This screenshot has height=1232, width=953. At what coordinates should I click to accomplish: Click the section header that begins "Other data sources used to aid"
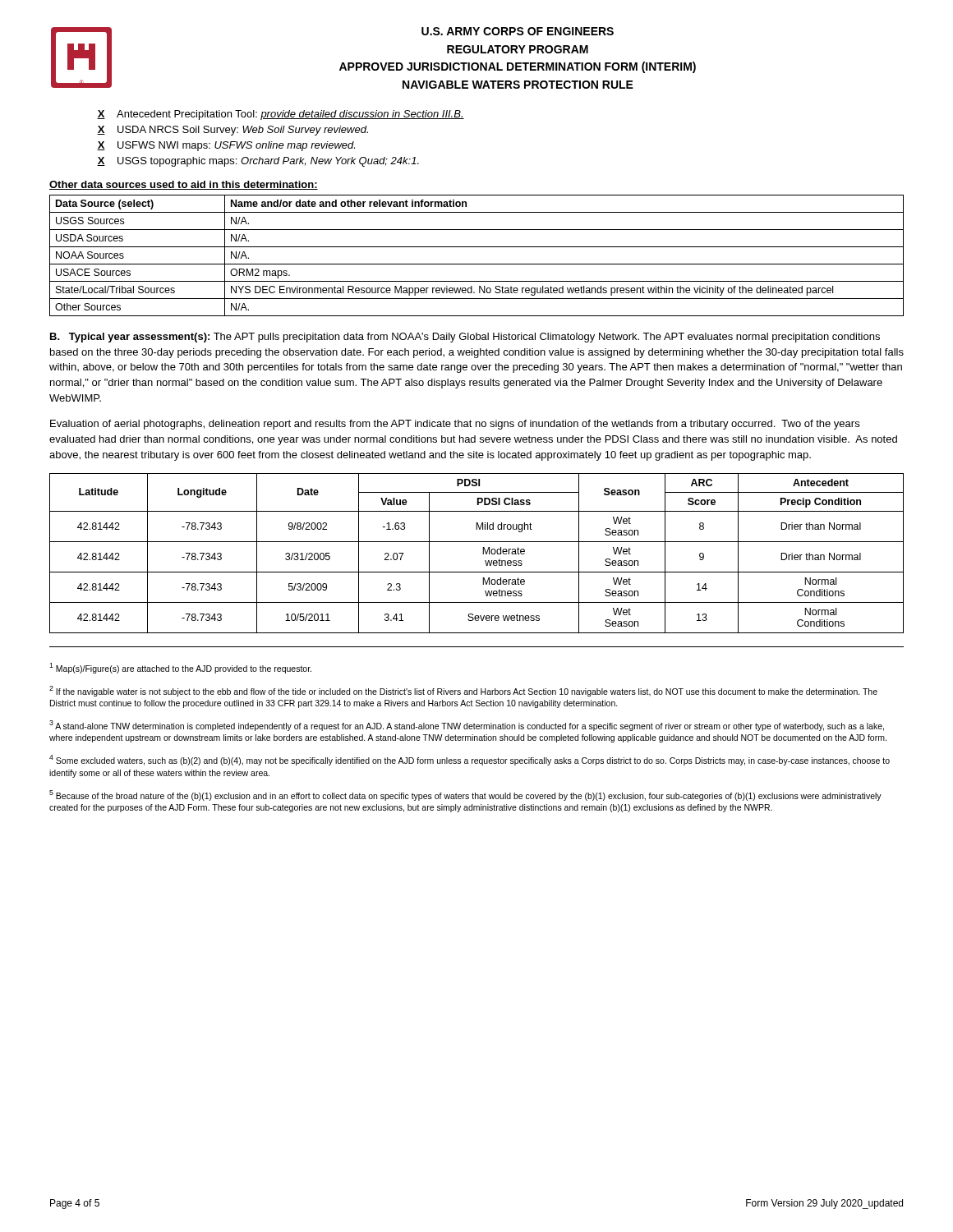coord(183,184)
